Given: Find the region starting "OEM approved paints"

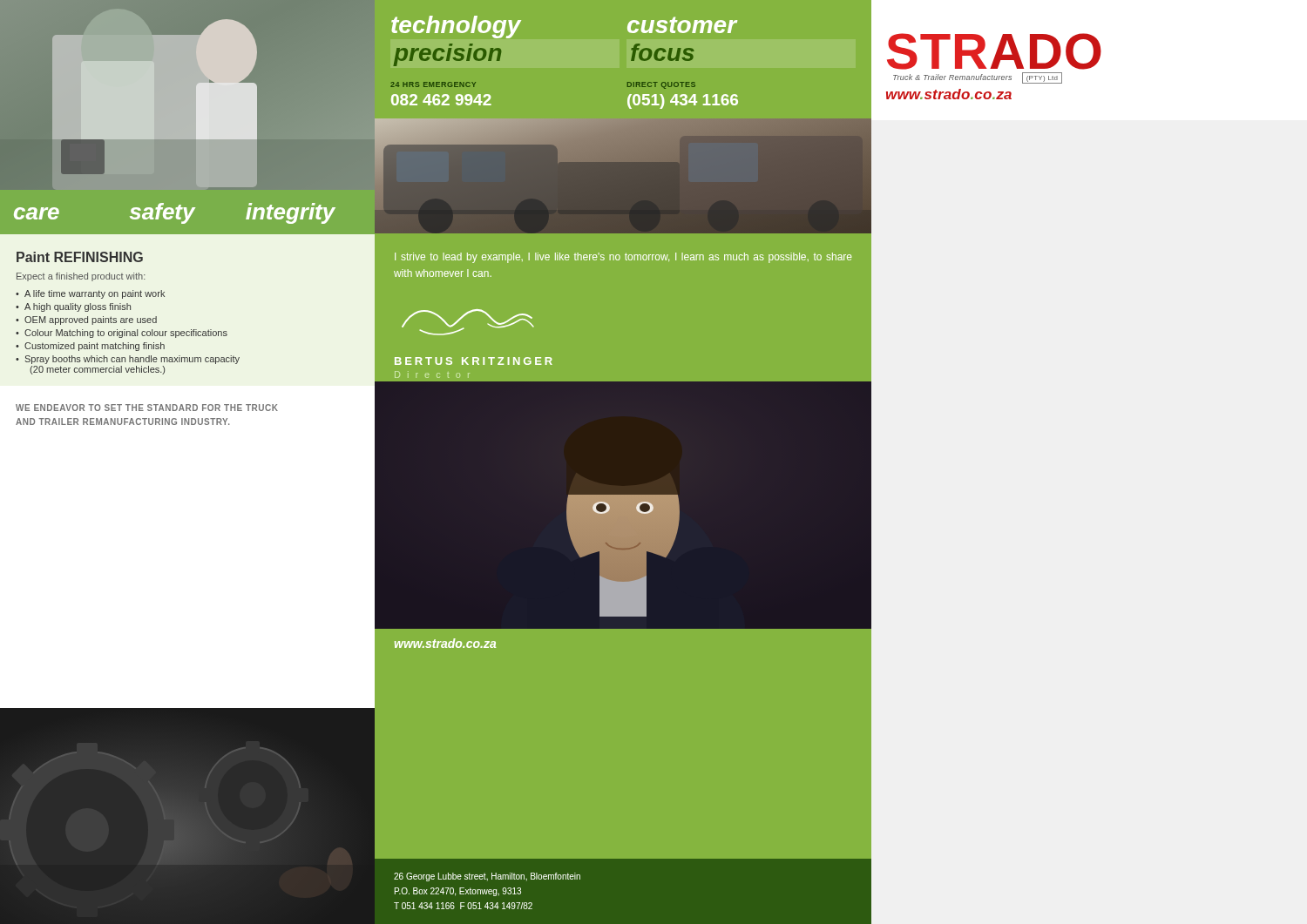Looking at the screenshot, I should pyautogui.click(x=91, y=320).
